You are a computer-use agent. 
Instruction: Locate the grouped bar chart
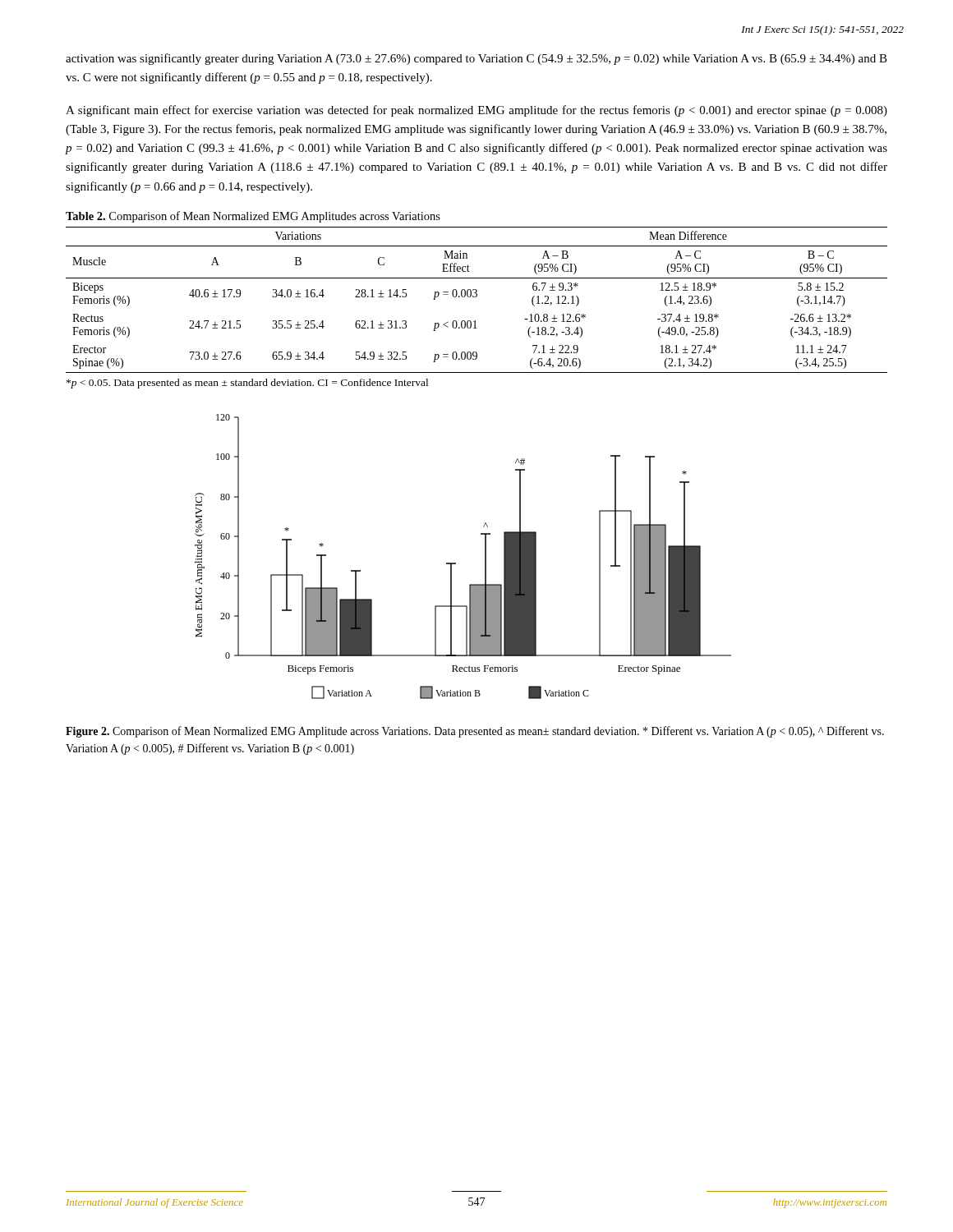[x=476, y=558]
